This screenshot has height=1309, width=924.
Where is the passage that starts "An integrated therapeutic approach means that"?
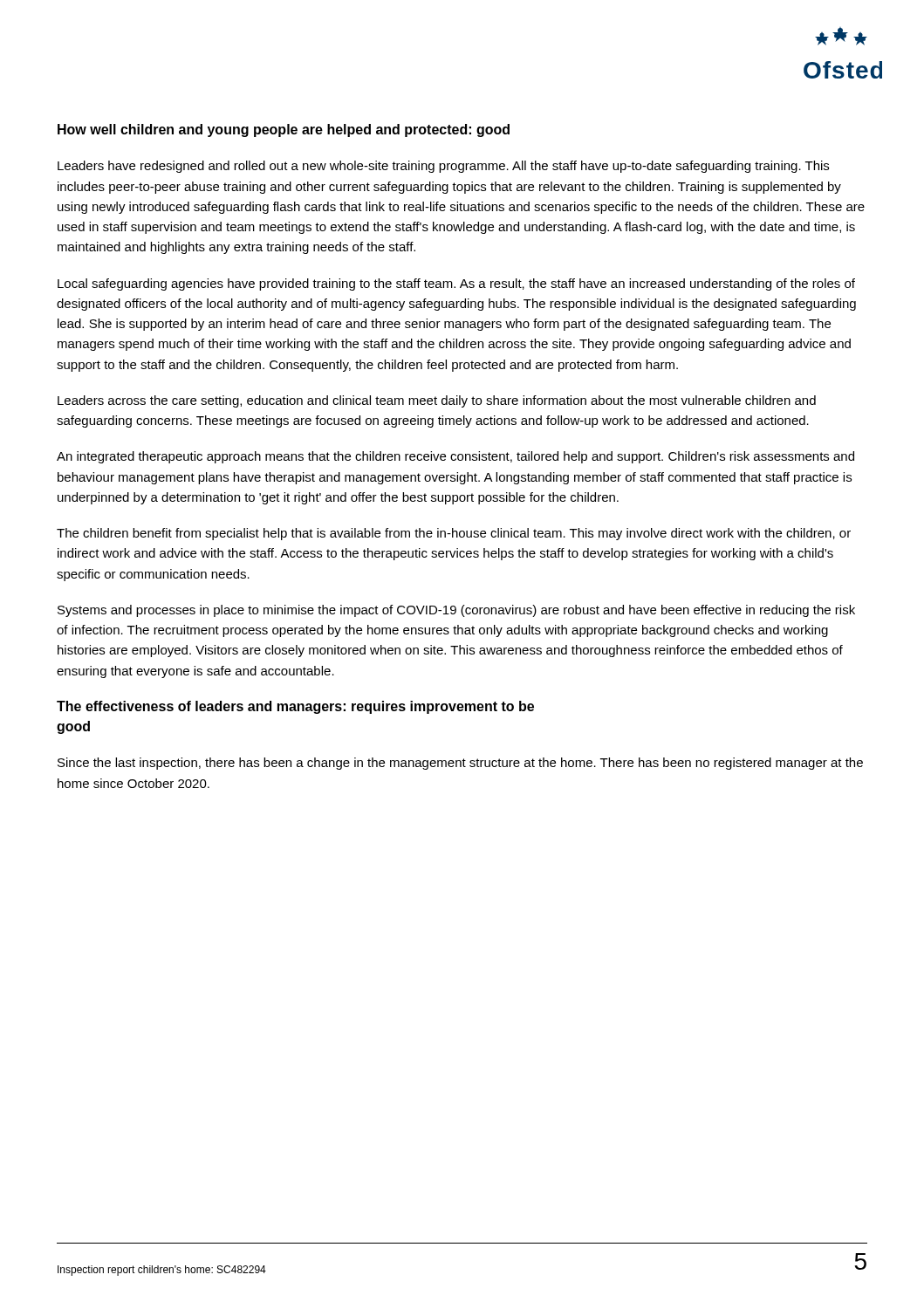pos(456,477)
